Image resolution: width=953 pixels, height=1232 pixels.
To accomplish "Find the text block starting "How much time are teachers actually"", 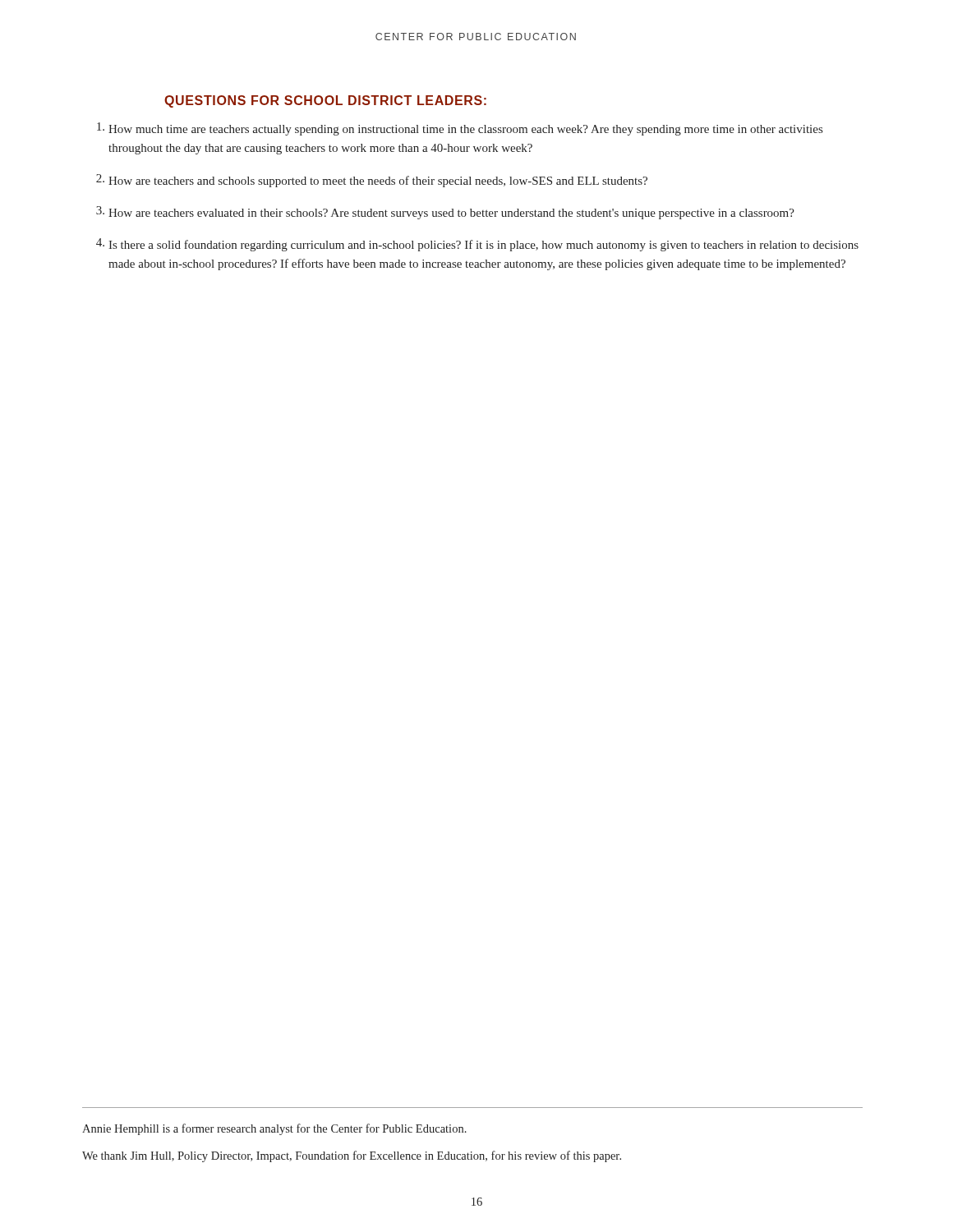I will 472,139.
